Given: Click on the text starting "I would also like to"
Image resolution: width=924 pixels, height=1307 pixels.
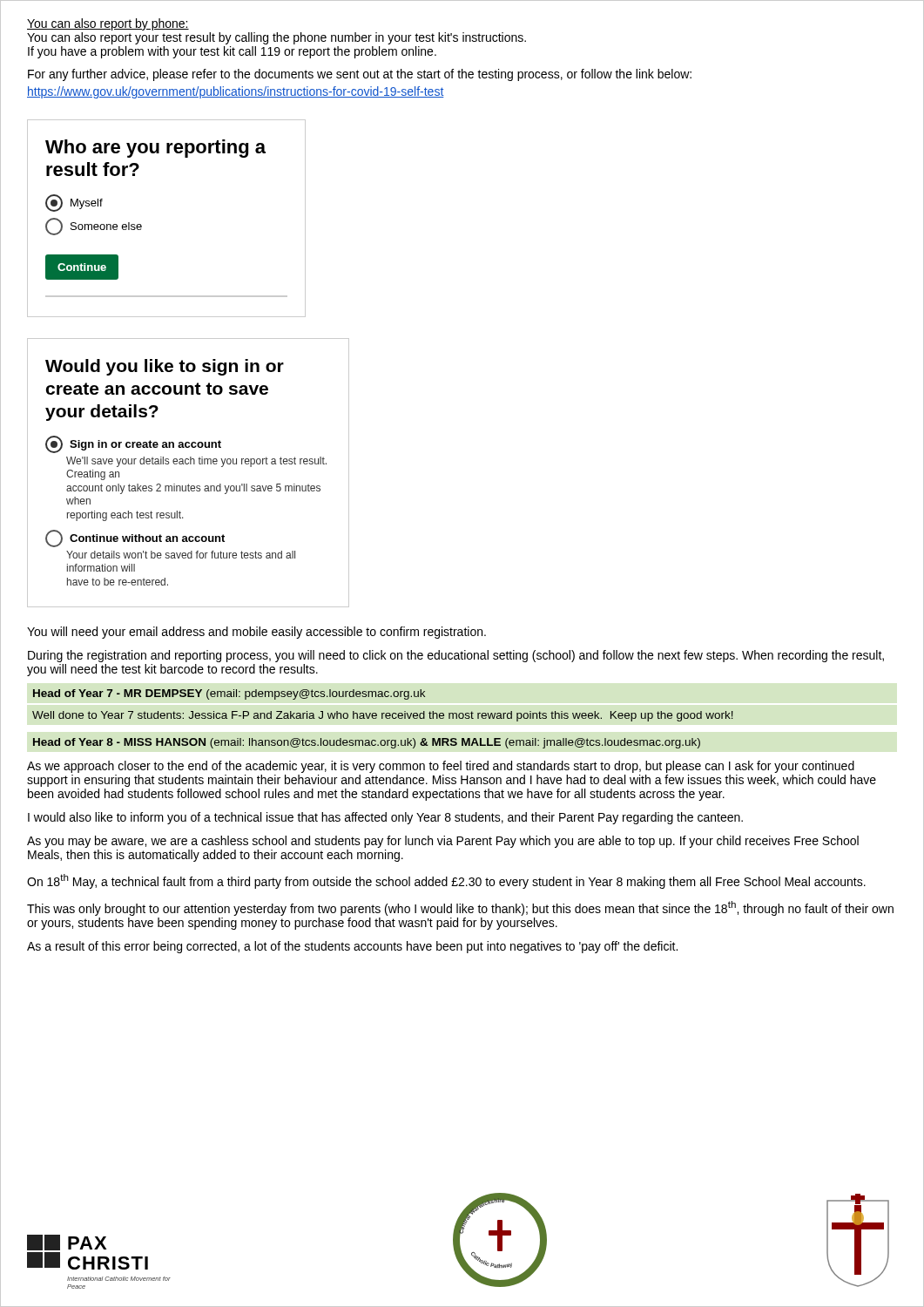Looking at the screenshot, I should (x=385, y=818).
